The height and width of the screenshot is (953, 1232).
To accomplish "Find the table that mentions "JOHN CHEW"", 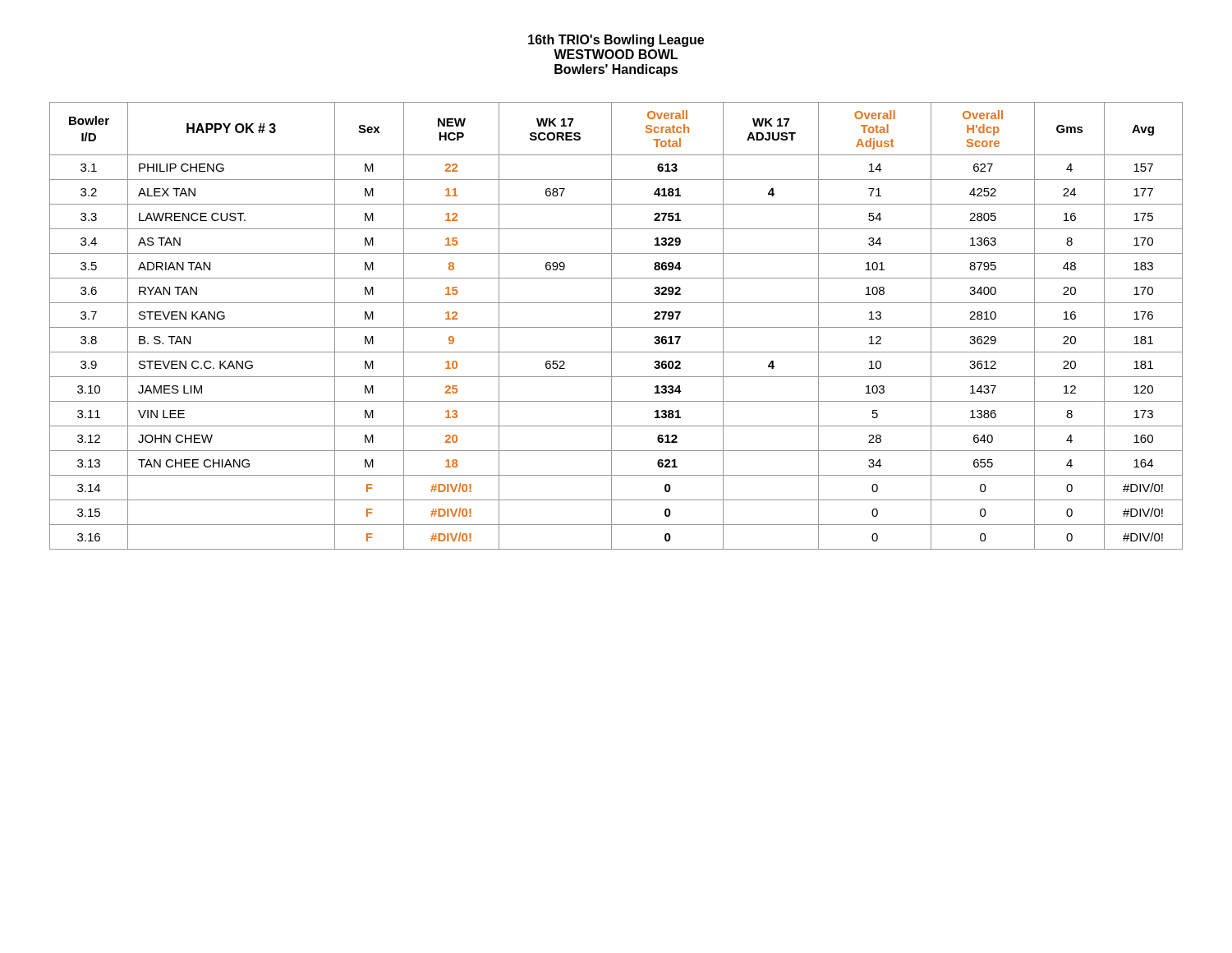I will (616, 326).
